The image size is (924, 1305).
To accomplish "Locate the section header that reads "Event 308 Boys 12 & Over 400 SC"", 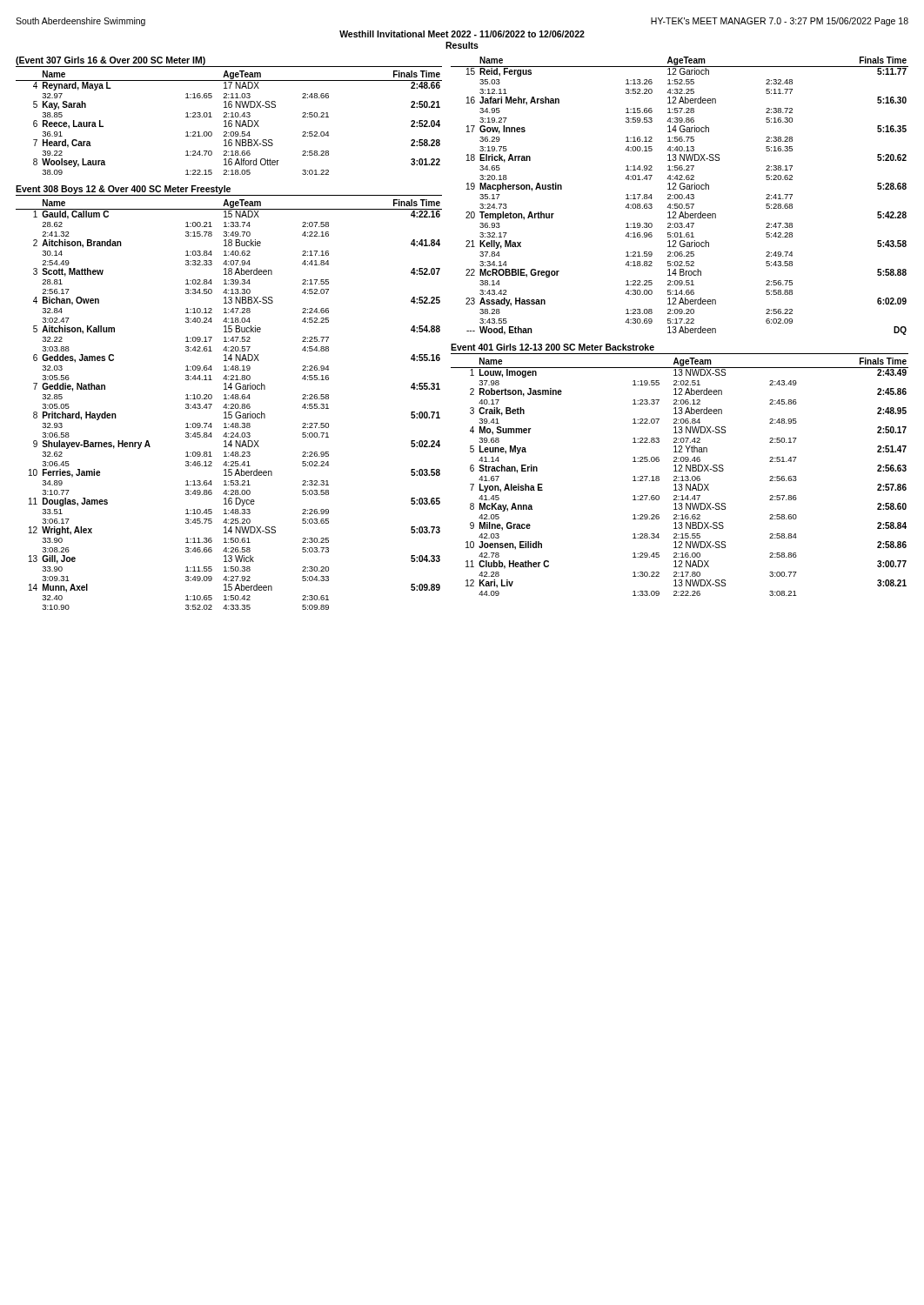I will click(x=123, y=189).
